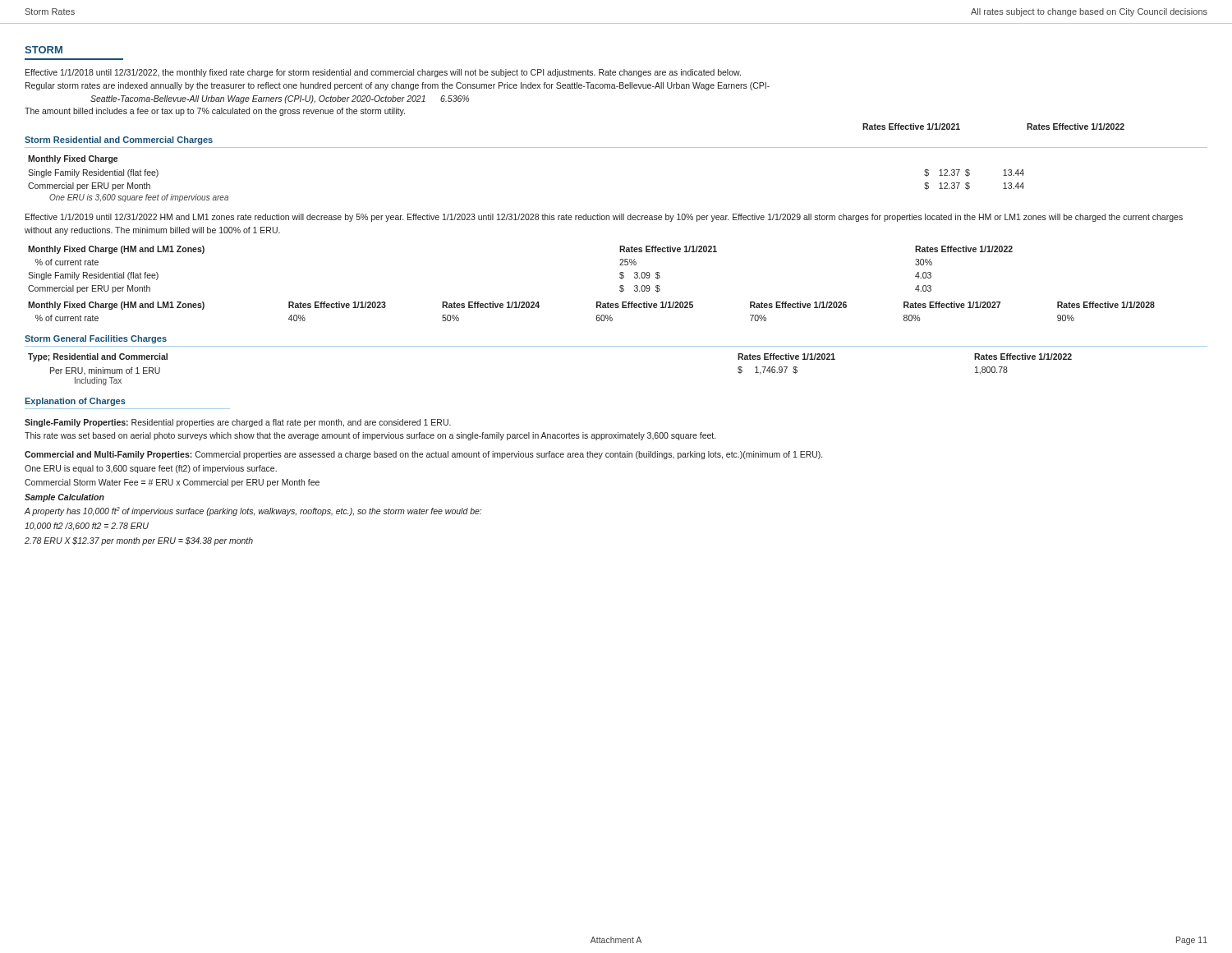Navigate to the region starting "Commercial and Multi-Family Properties:"

[x=424, y=468]
